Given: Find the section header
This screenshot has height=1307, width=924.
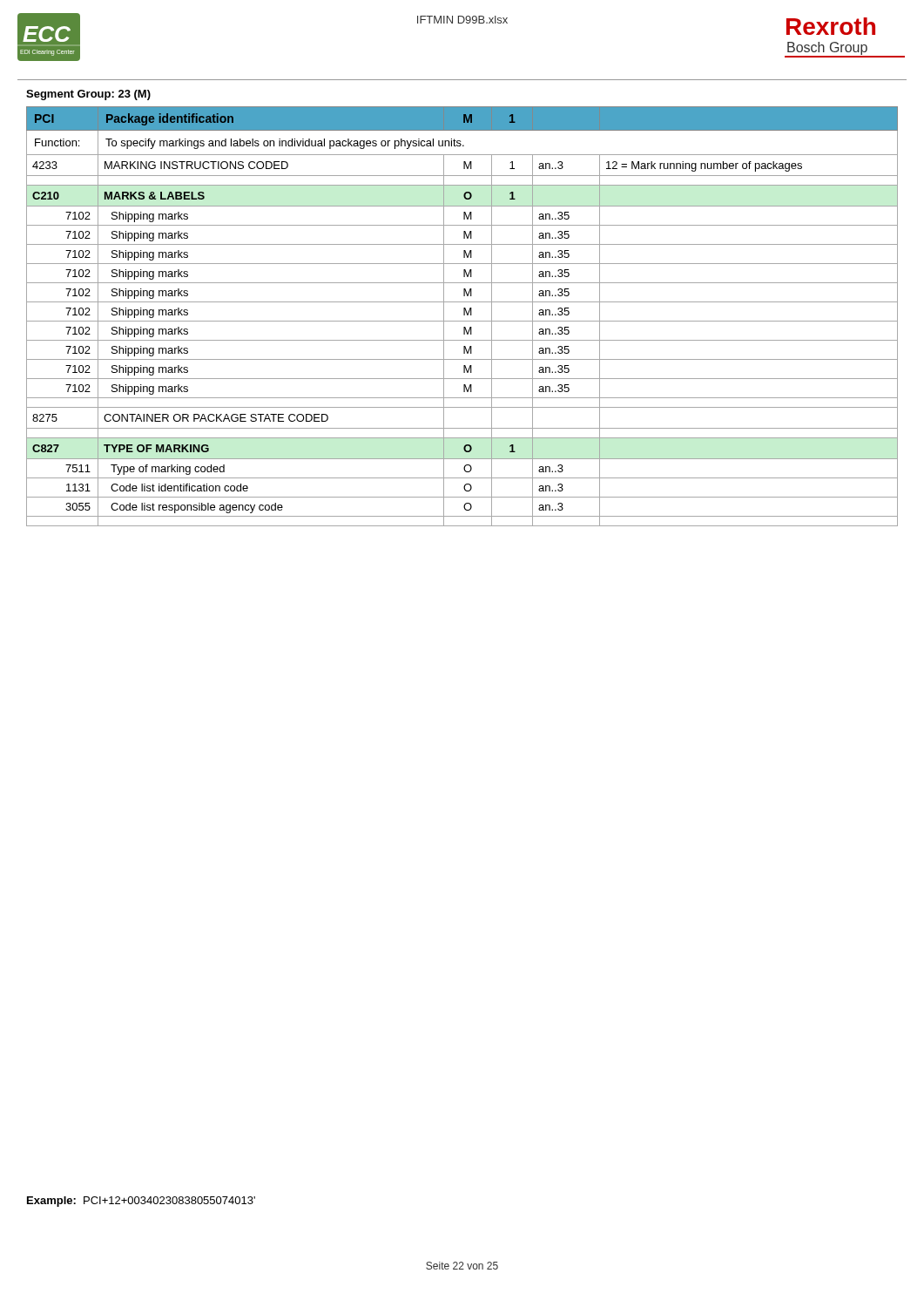Looking at the screenshot, I should [x=88, y=94].
